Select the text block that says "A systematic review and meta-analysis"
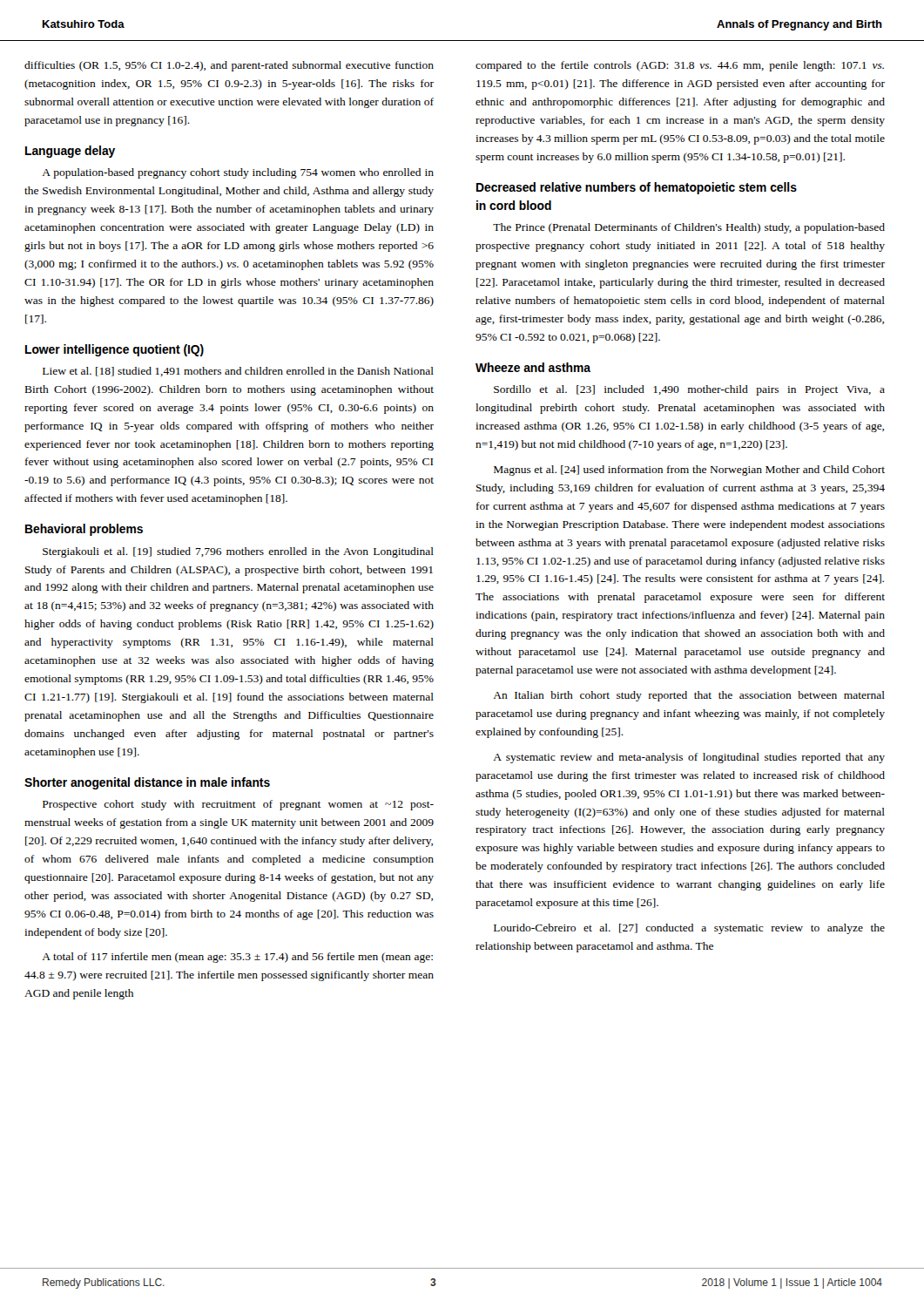Screen dimensions: 1307x924 click(680, 830)
